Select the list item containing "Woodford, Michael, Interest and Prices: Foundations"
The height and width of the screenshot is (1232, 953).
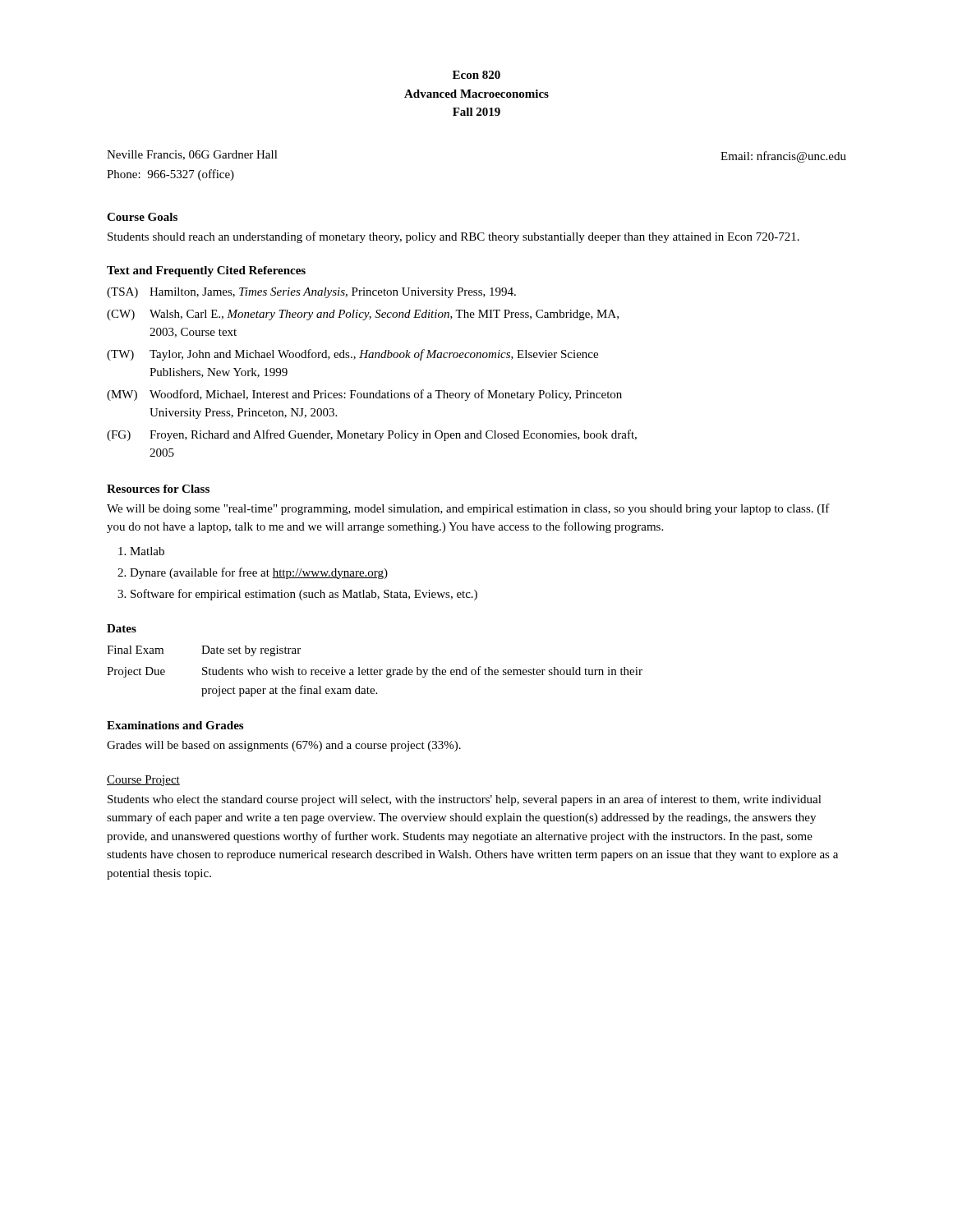click(386, 403)
